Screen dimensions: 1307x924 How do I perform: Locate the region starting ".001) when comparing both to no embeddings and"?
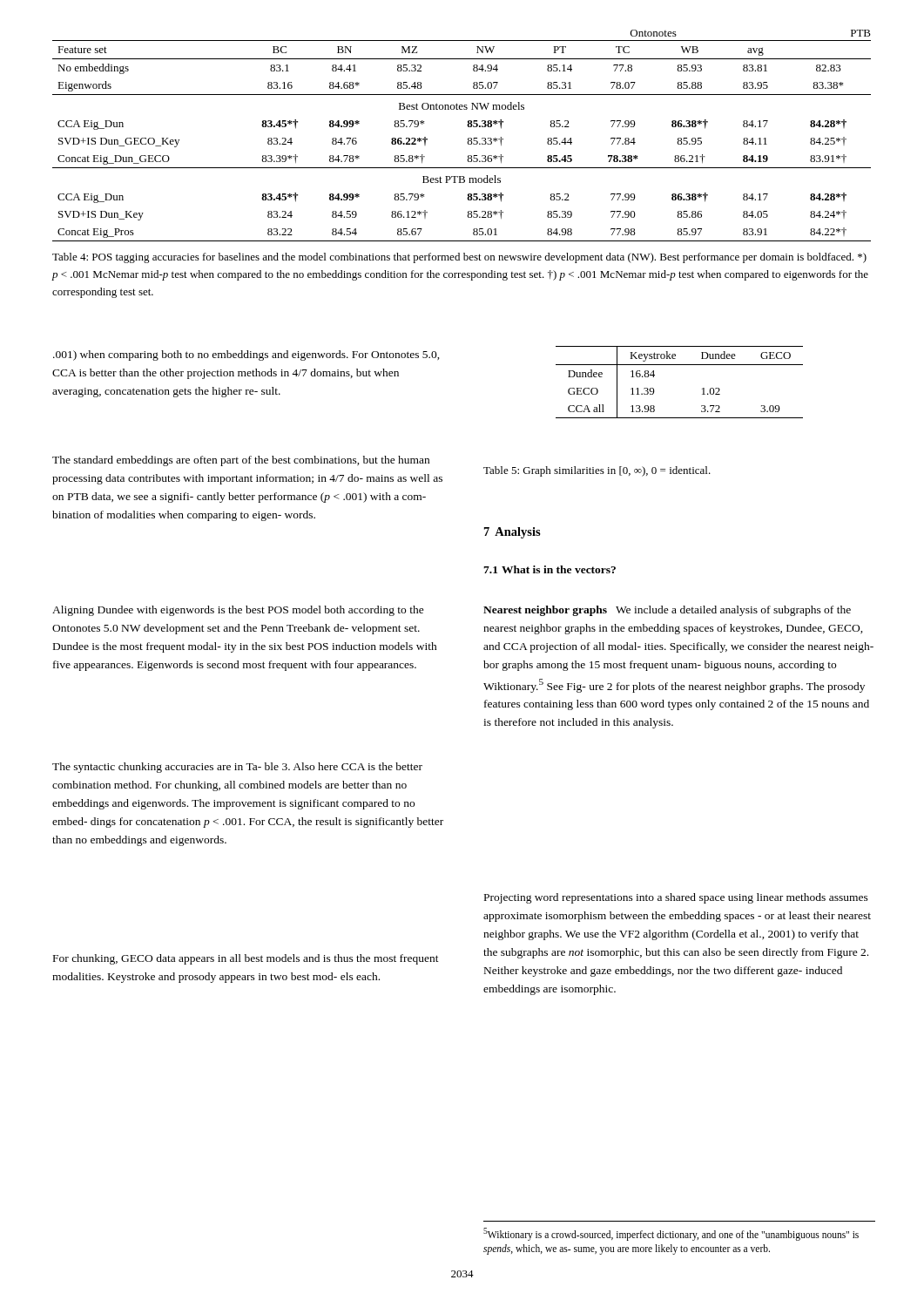click(x=246, y=372)
